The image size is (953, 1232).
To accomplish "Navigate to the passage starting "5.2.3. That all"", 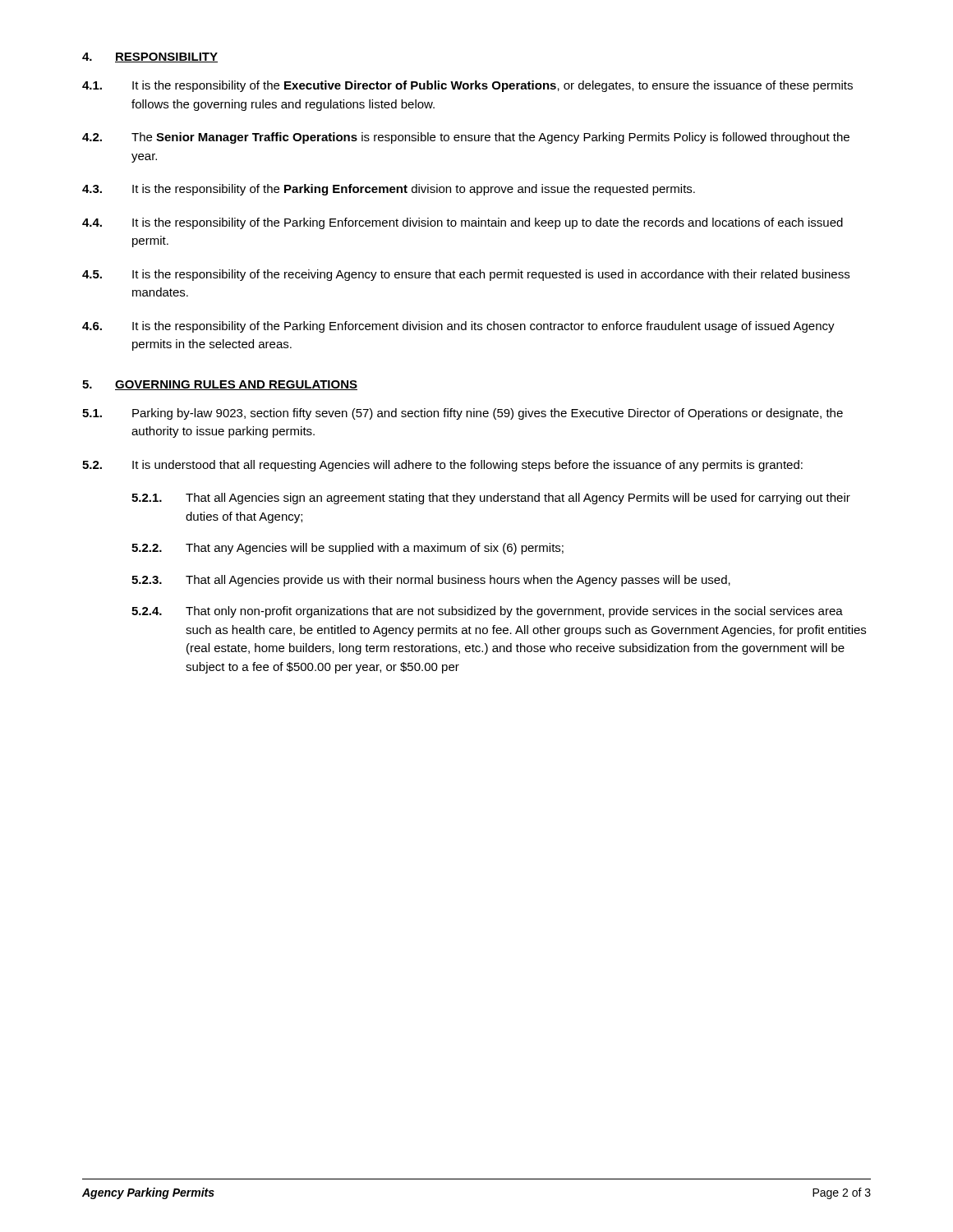I will (501, 580).
